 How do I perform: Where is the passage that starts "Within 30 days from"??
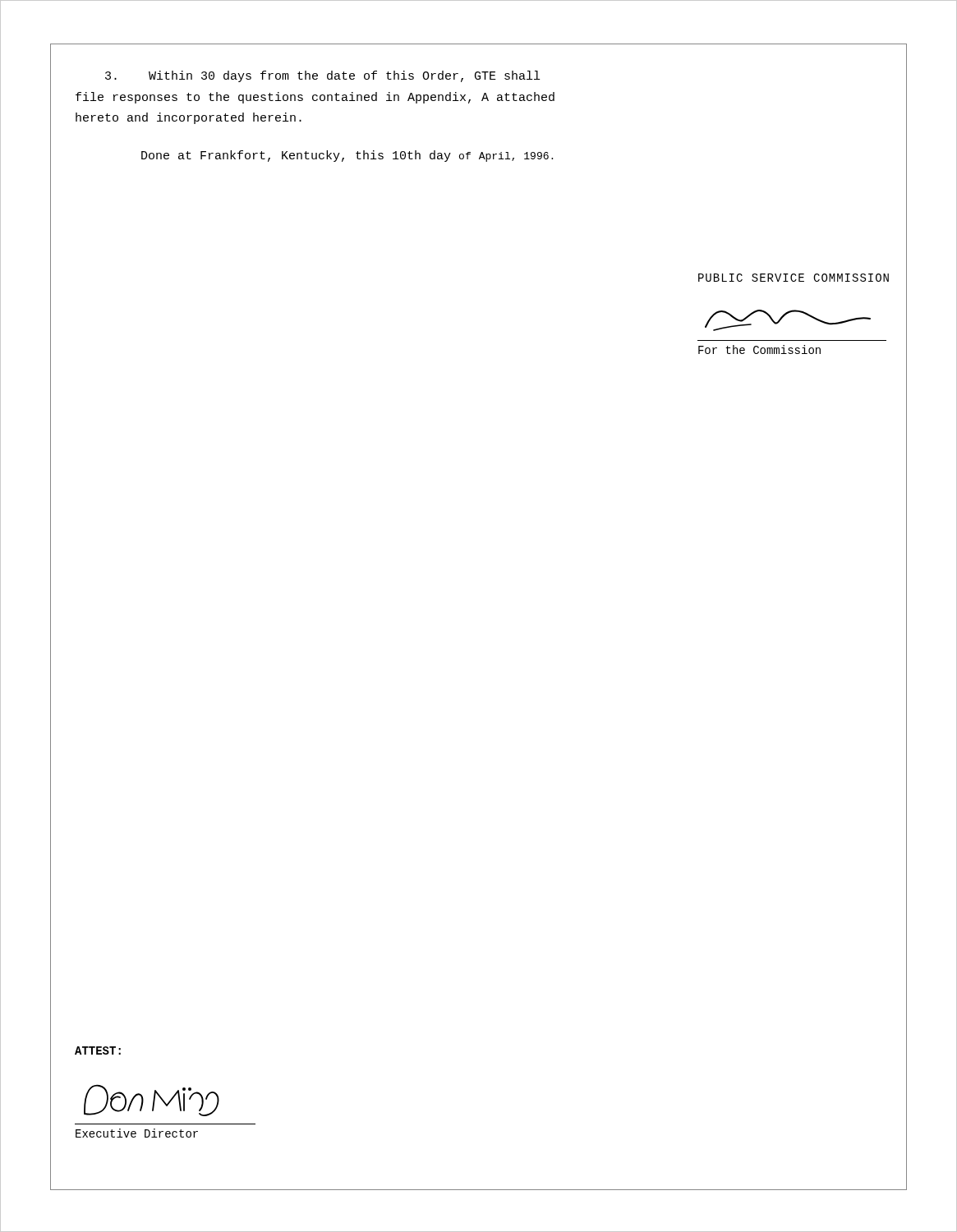(315, 98)
